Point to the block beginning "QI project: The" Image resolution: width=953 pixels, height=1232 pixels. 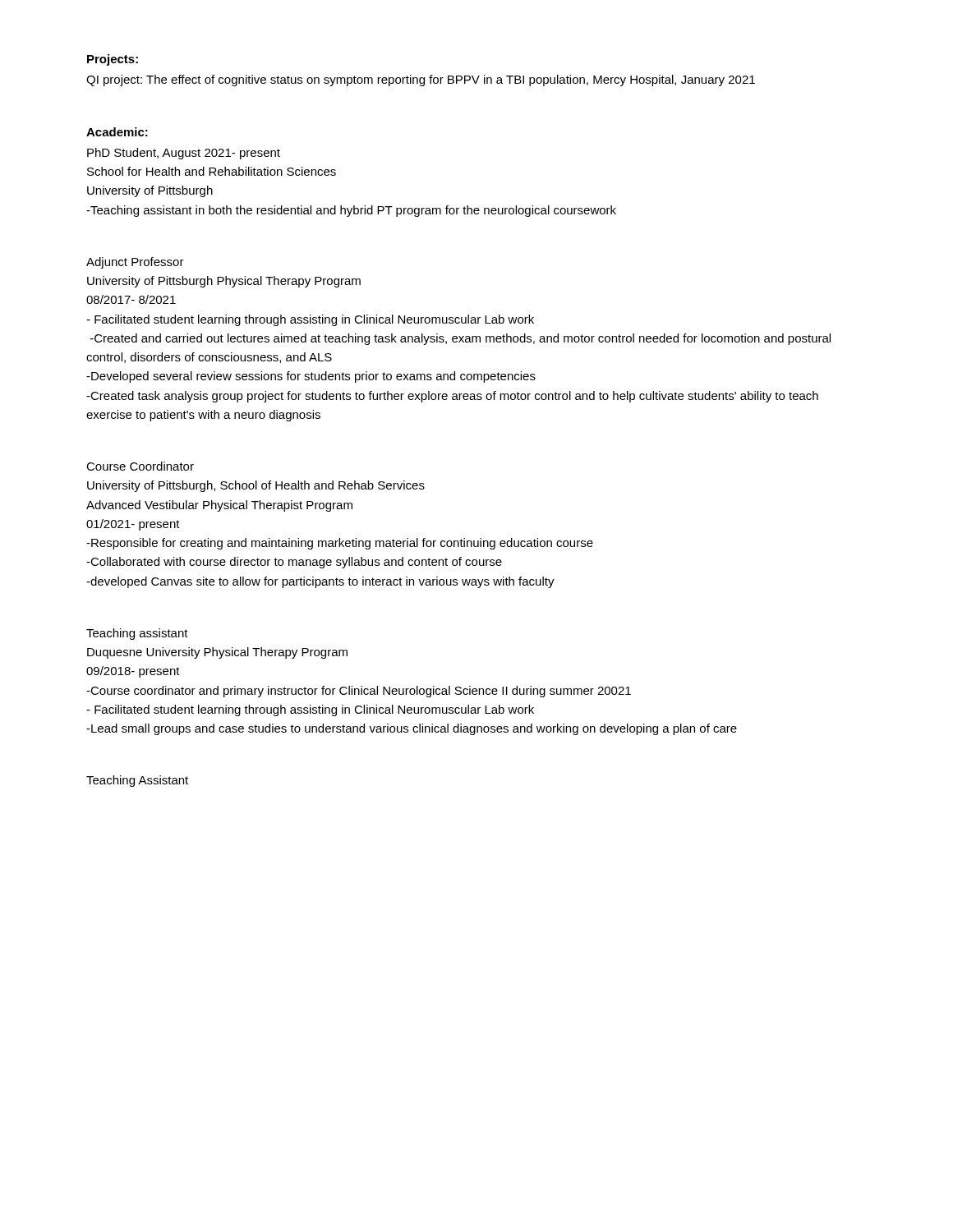pyautogui.click(x=421, y=79)
